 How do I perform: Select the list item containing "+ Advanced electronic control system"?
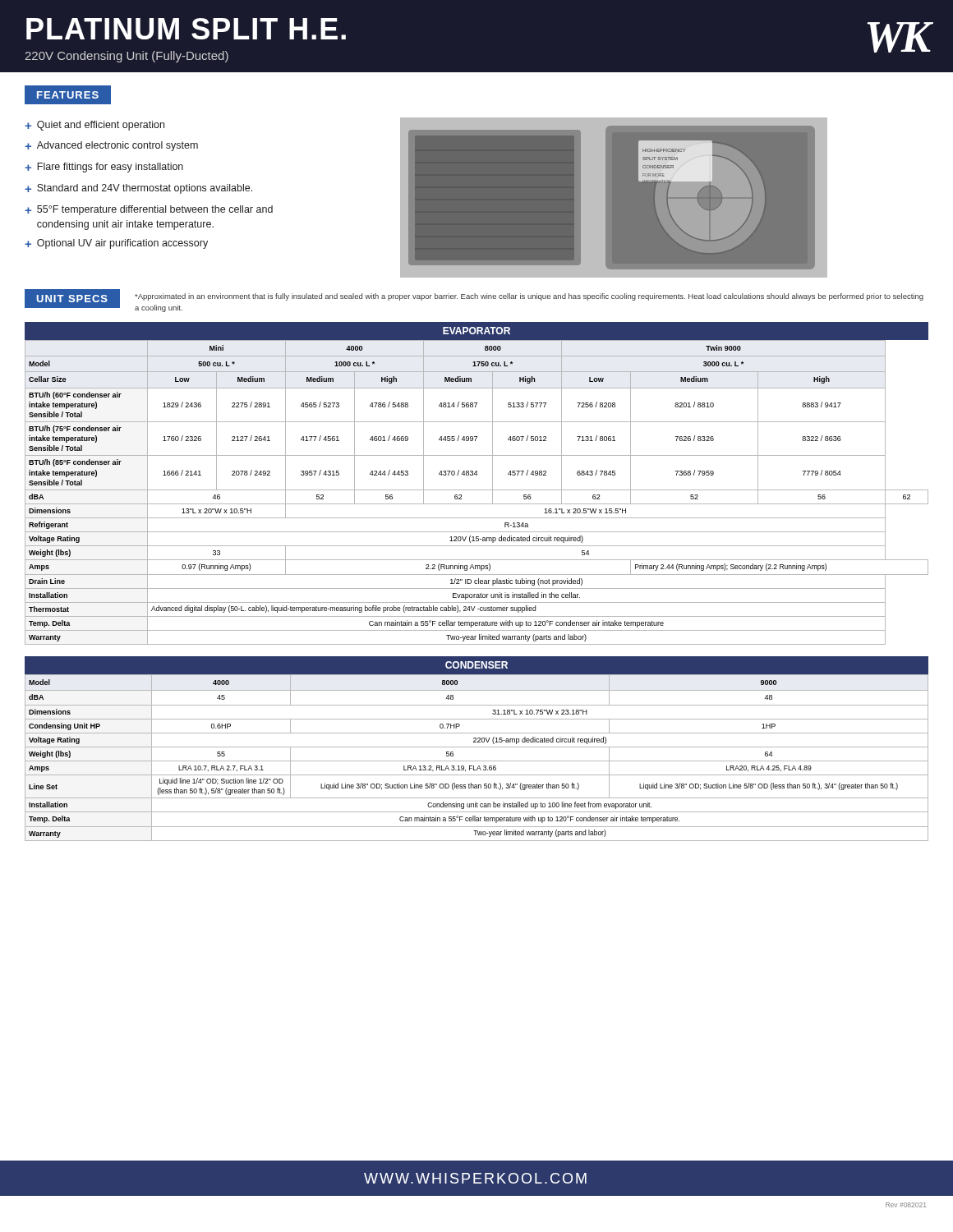(x=112, y=147)
